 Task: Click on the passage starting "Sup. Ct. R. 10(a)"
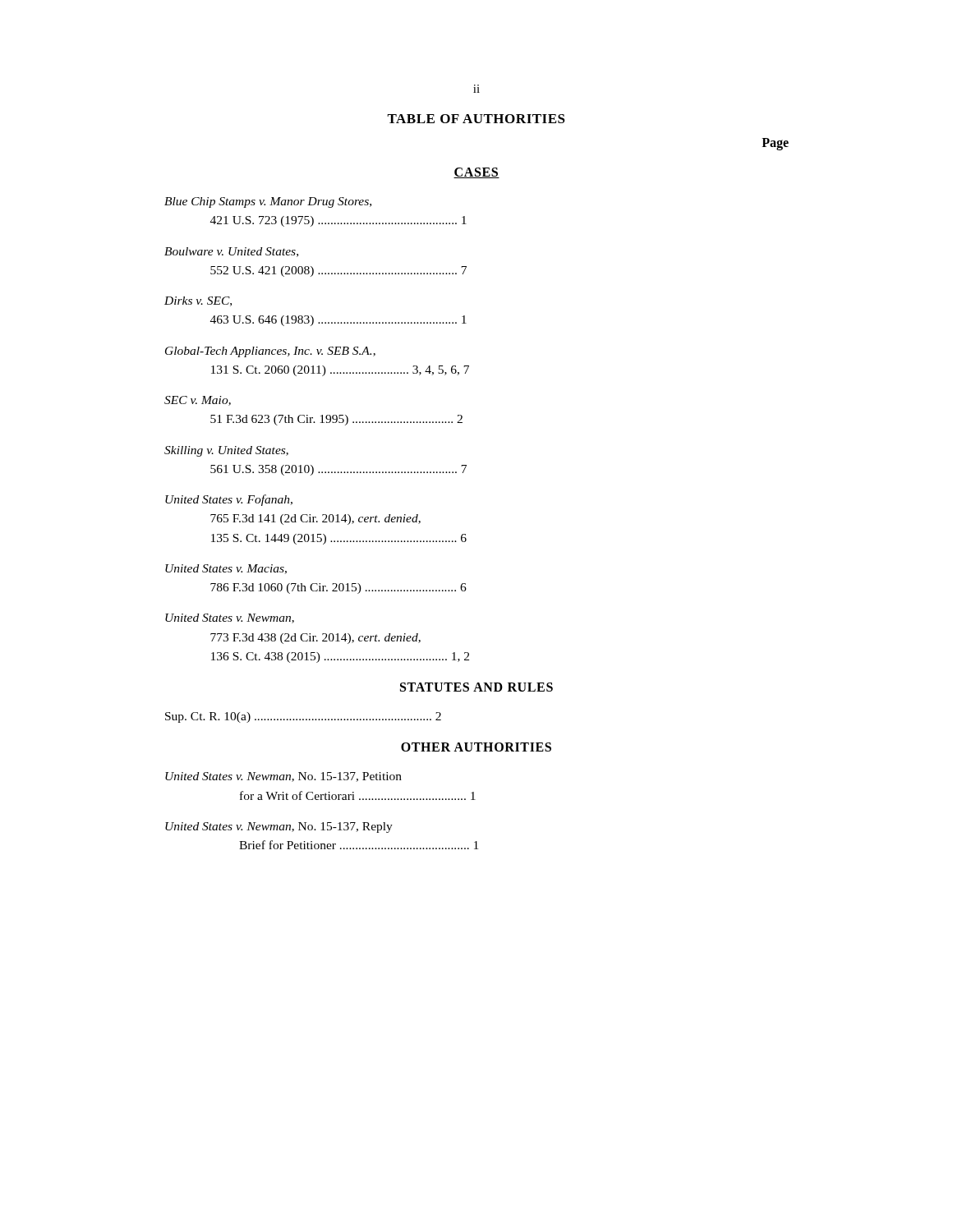(303, 716)
